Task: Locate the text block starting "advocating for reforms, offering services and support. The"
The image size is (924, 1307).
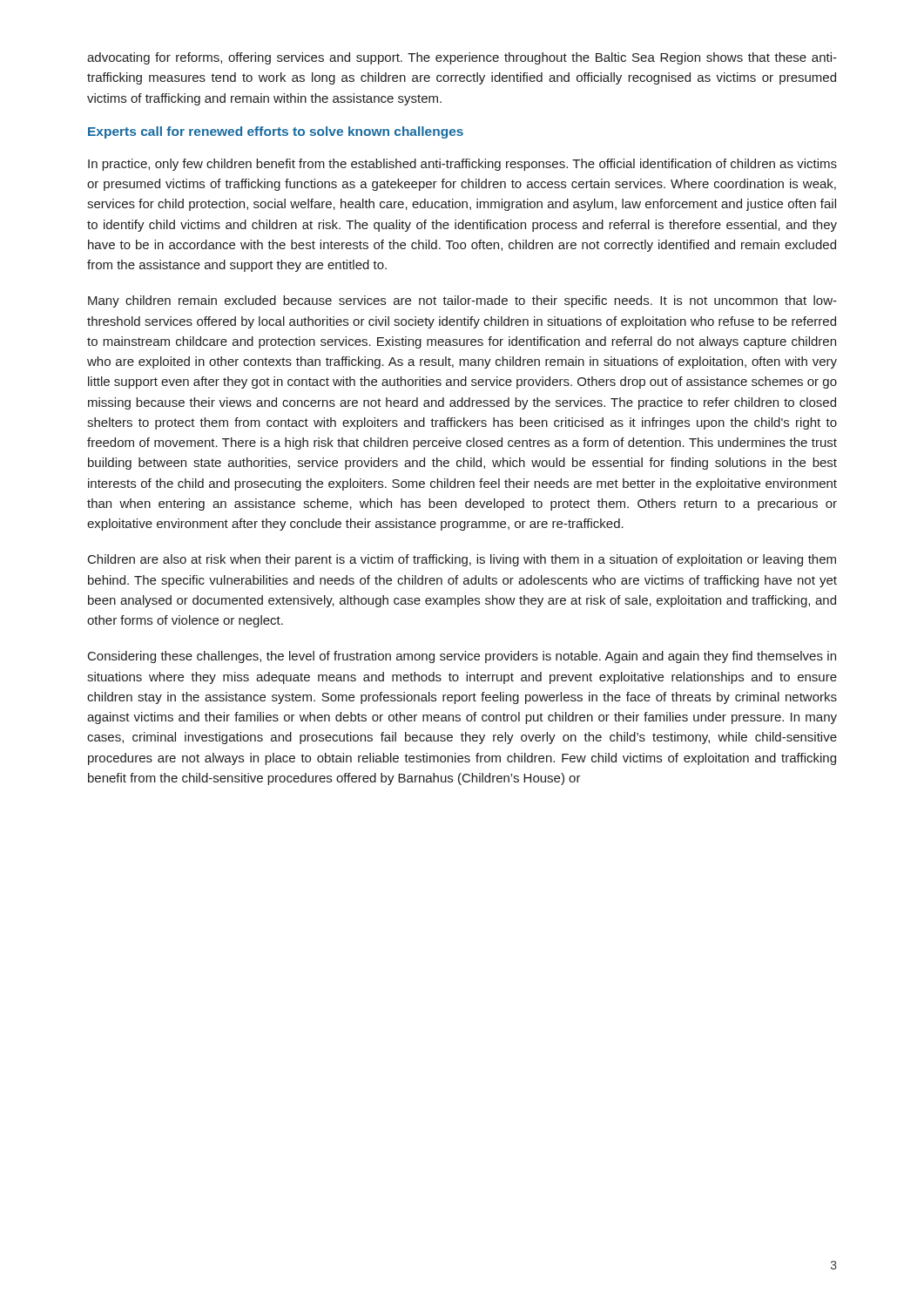Action: click(x=462, y=77)
